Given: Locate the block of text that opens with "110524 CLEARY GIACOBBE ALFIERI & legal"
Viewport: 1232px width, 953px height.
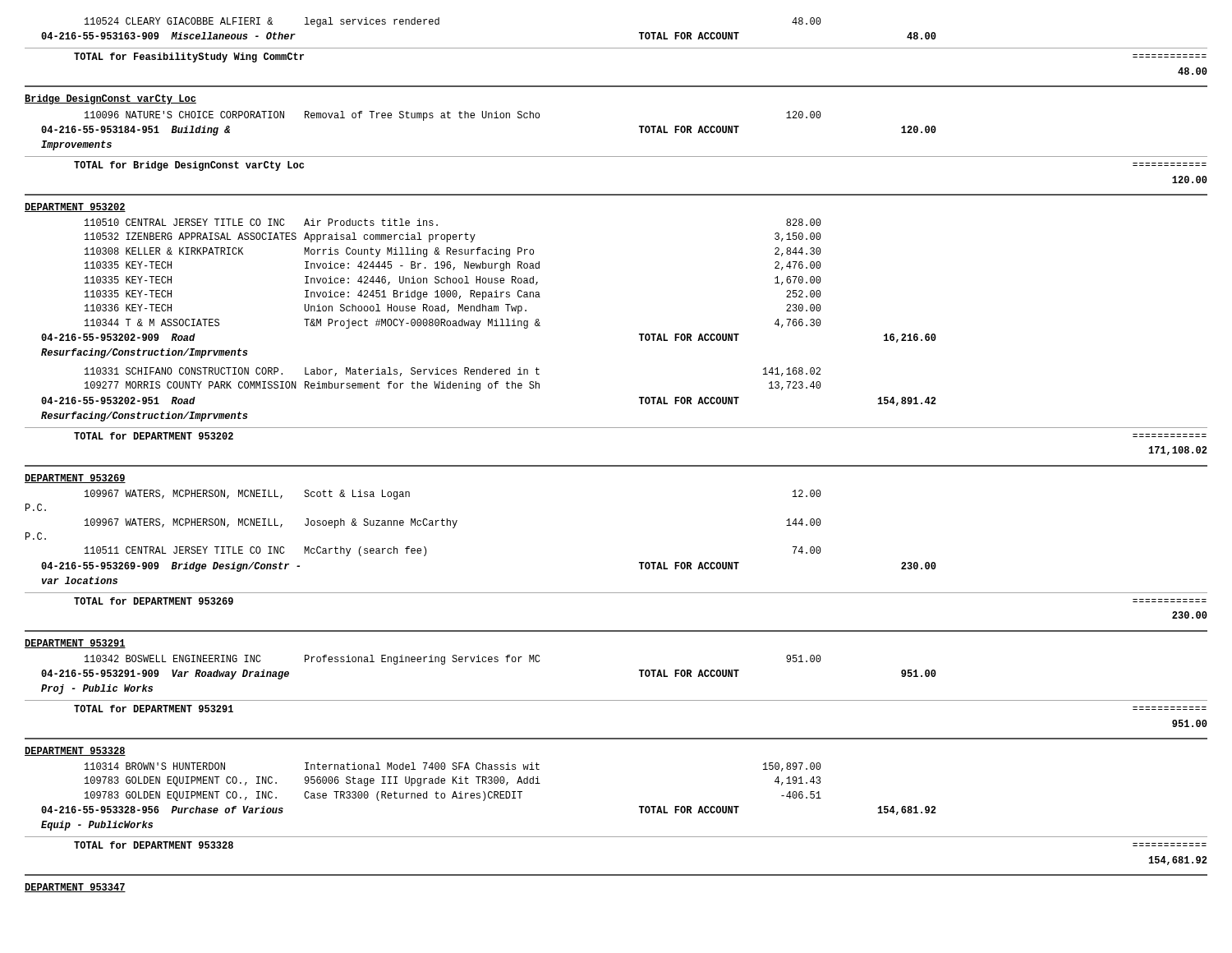Looking at the screenshot, I should pos(175,22).
